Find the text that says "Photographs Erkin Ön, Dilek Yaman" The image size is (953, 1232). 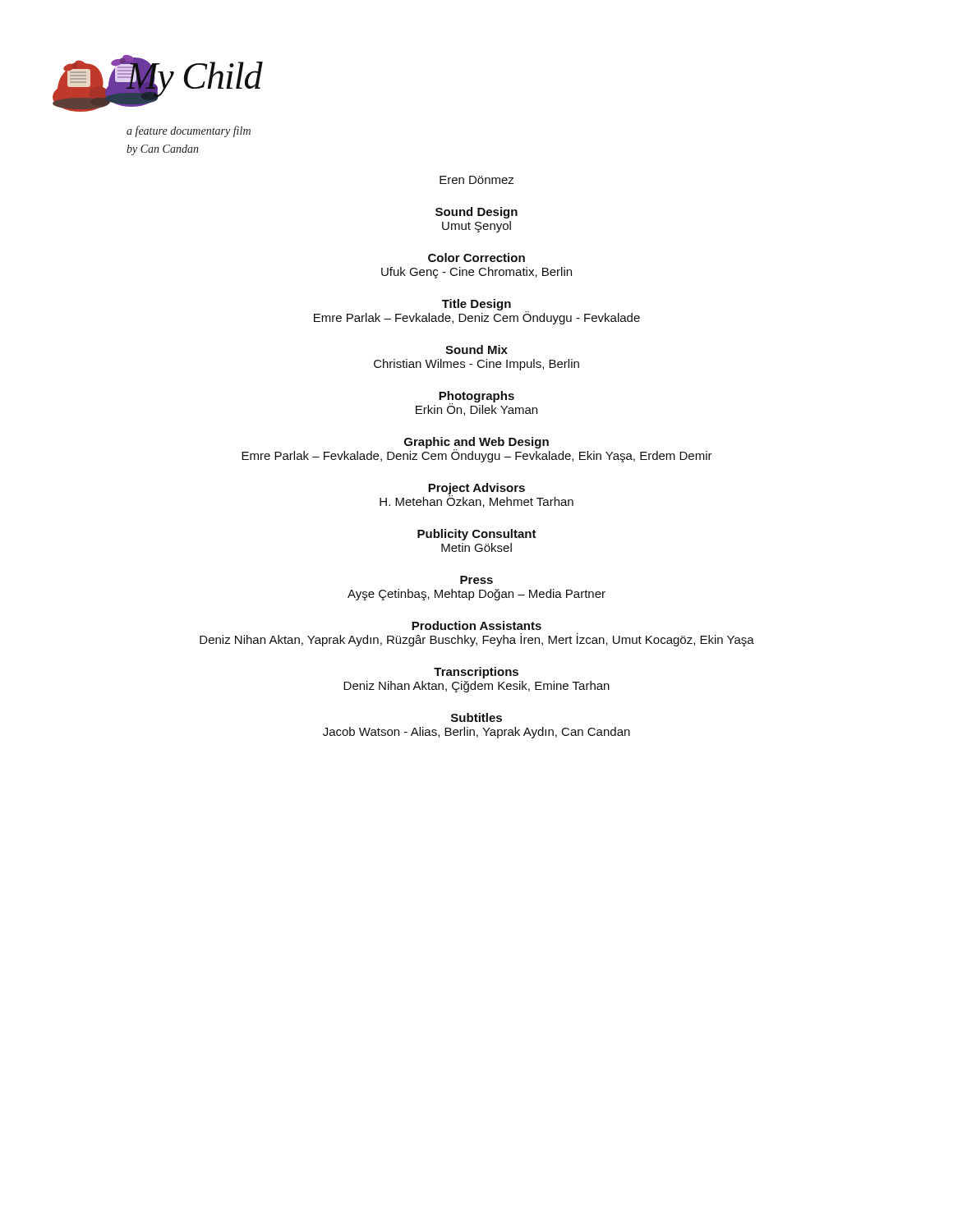point(476,402)
